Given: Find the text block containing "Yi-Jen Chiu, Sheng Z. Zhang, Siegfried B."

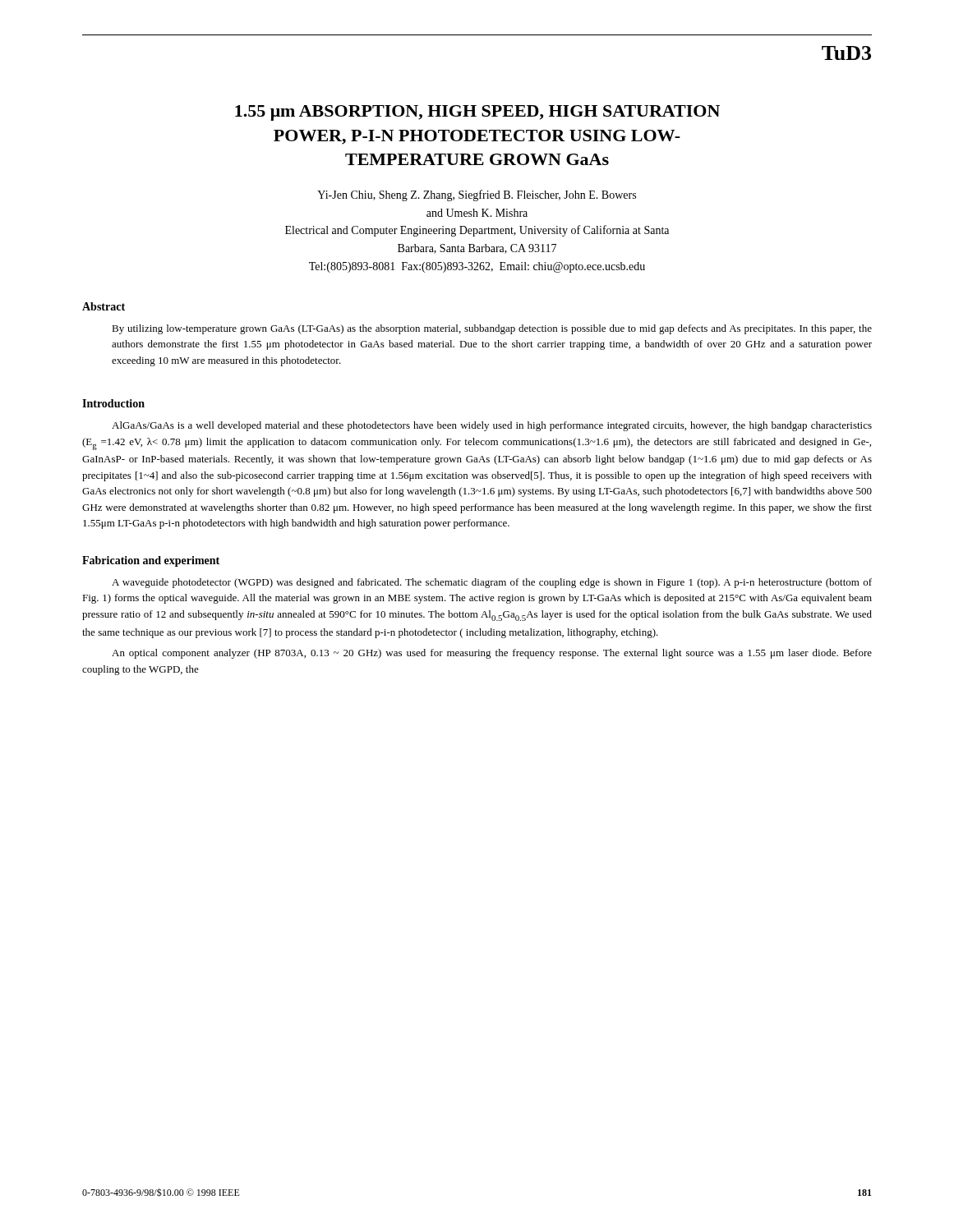Looking at the screenshot, I should 477,231.
